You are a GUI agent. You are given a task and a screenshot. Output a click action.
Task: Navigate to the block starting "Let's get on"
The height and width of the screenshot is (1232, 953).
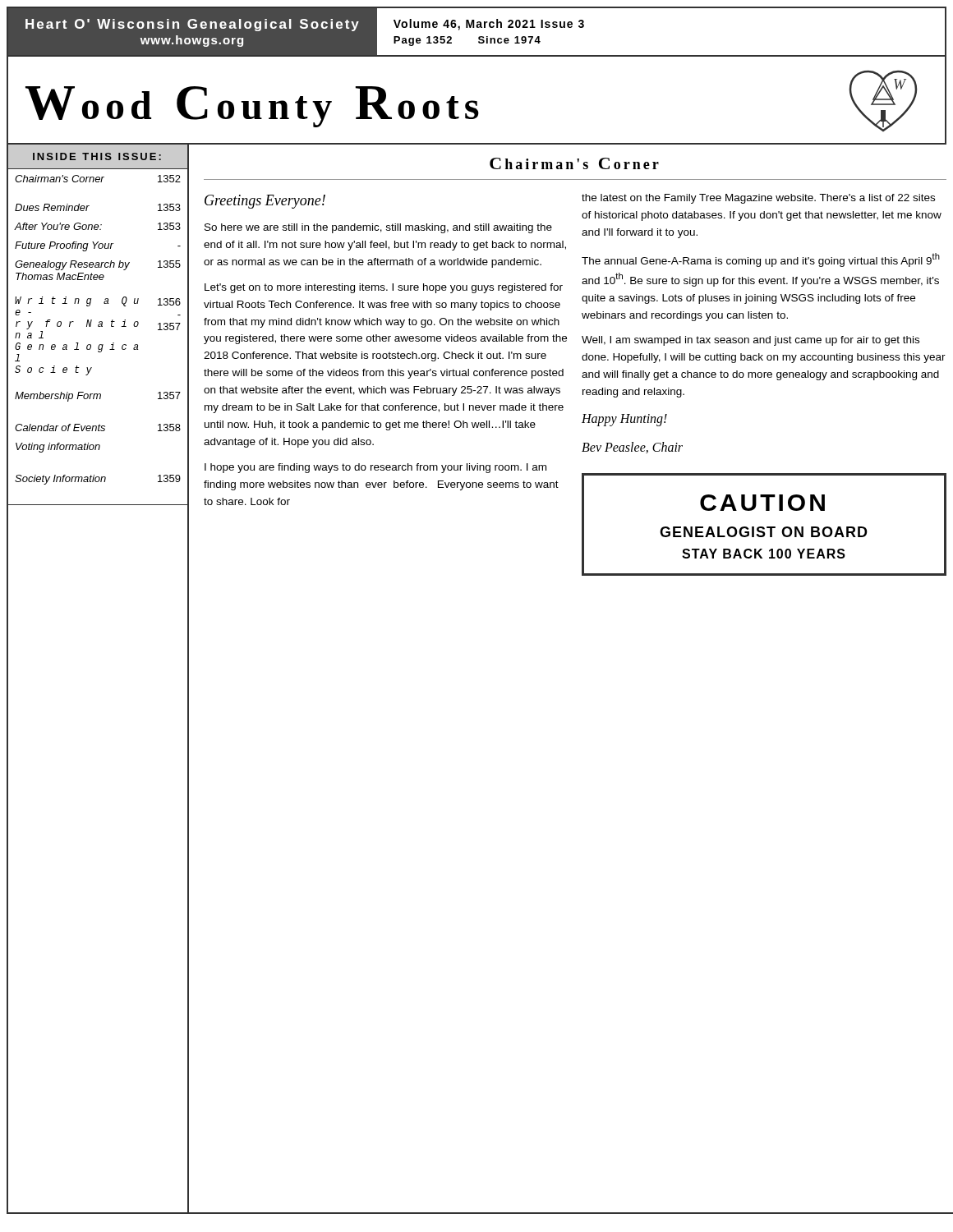[x=386, y=364]
